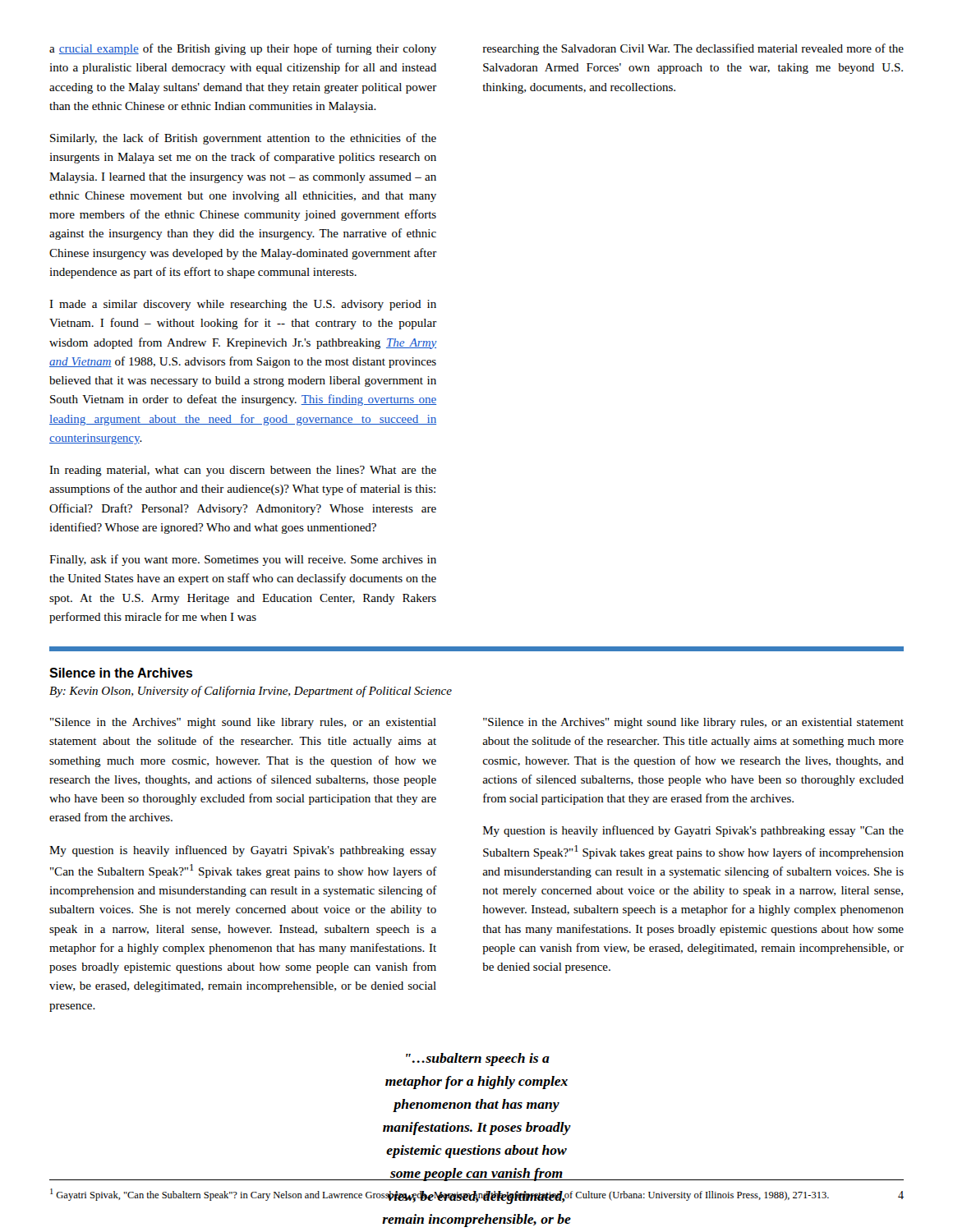The width and height of the screenshot is (953, 1232).
Task: Find the region starting "Similarly, the lack of British"
Action: 243,205
